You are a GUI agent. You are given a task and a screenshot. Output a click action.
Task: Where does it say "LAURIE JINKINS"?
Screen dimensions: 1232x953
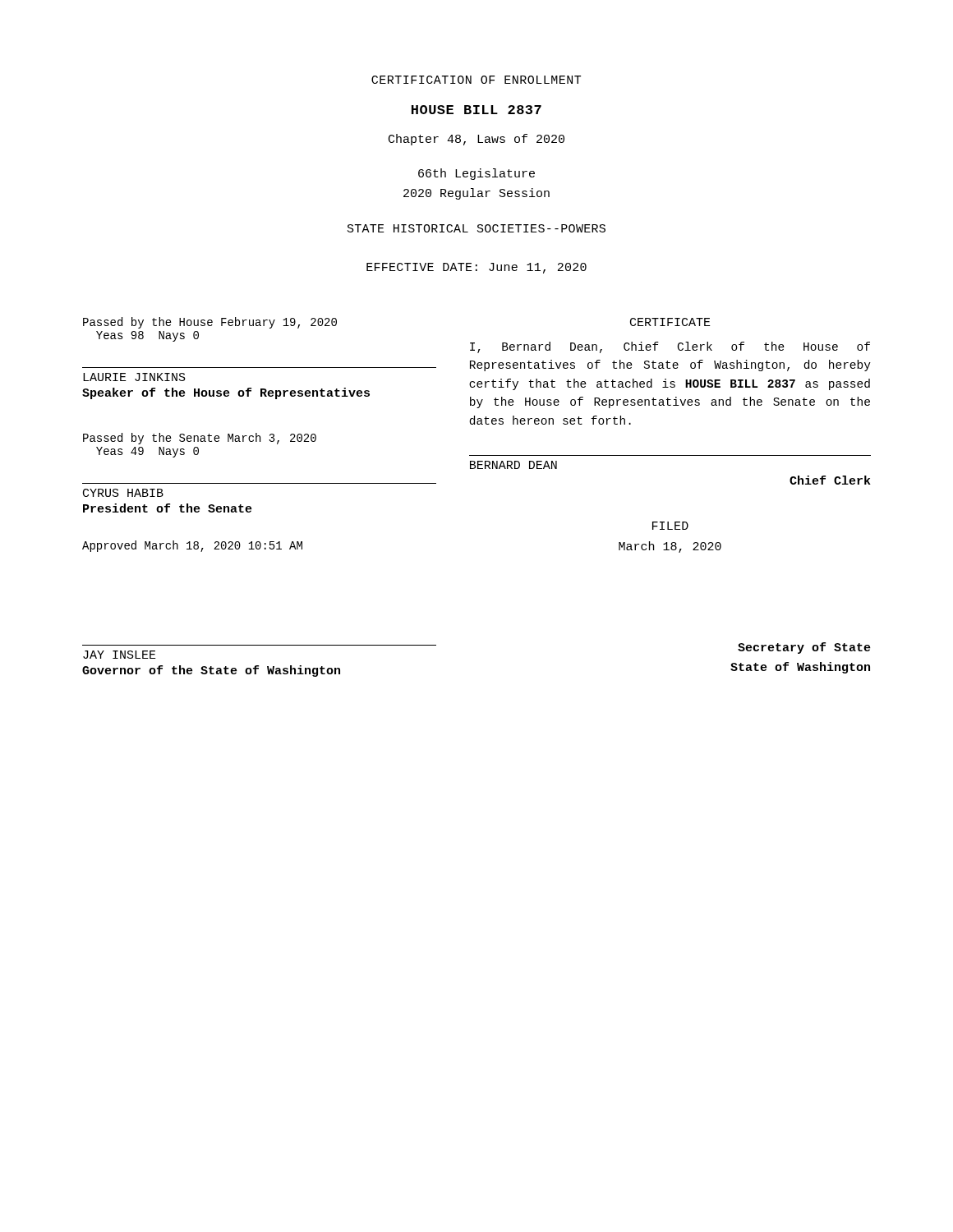134,378
